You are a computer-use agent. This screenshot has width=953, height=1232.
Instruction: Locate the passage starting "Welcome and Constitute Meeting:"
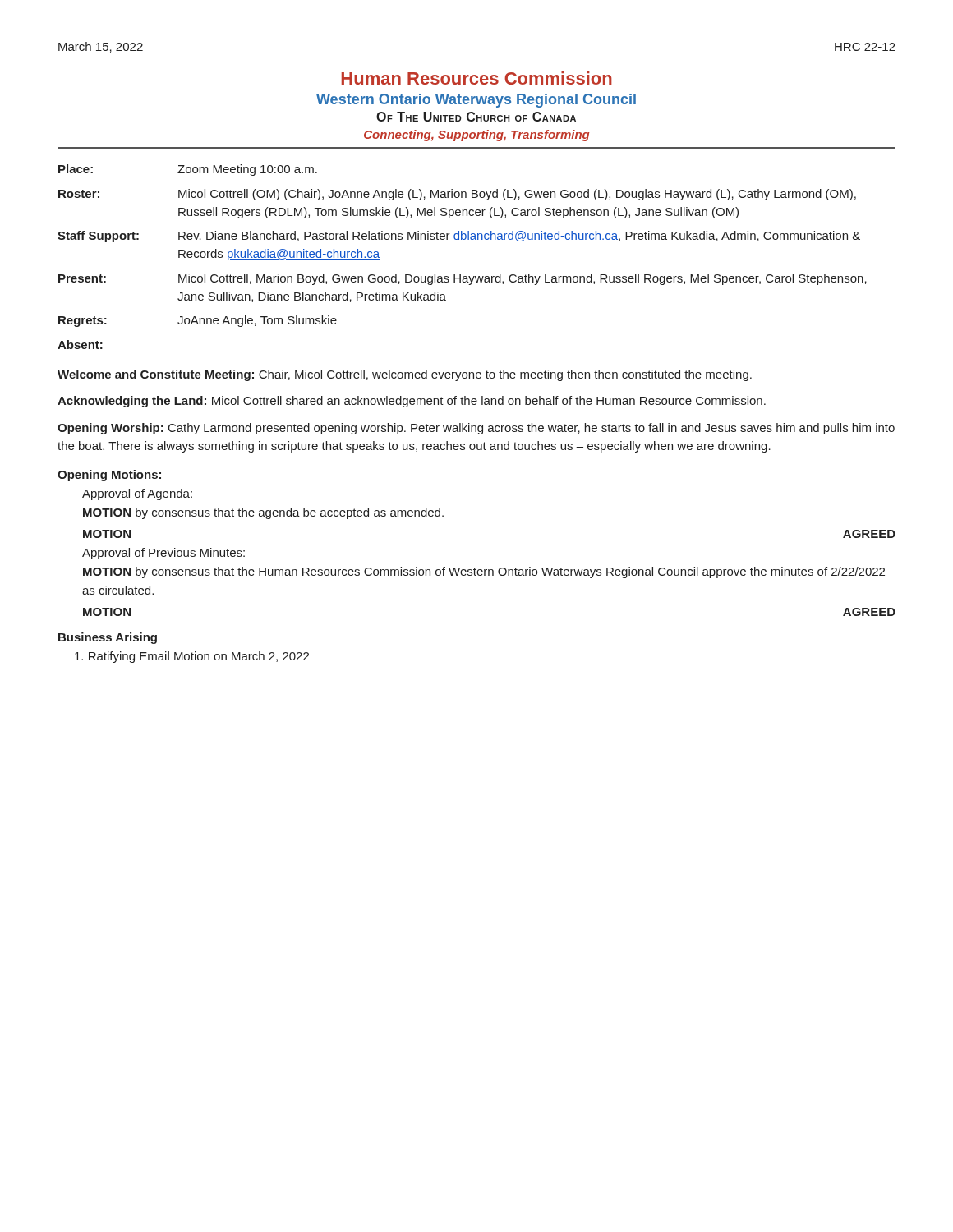(405, 374)
